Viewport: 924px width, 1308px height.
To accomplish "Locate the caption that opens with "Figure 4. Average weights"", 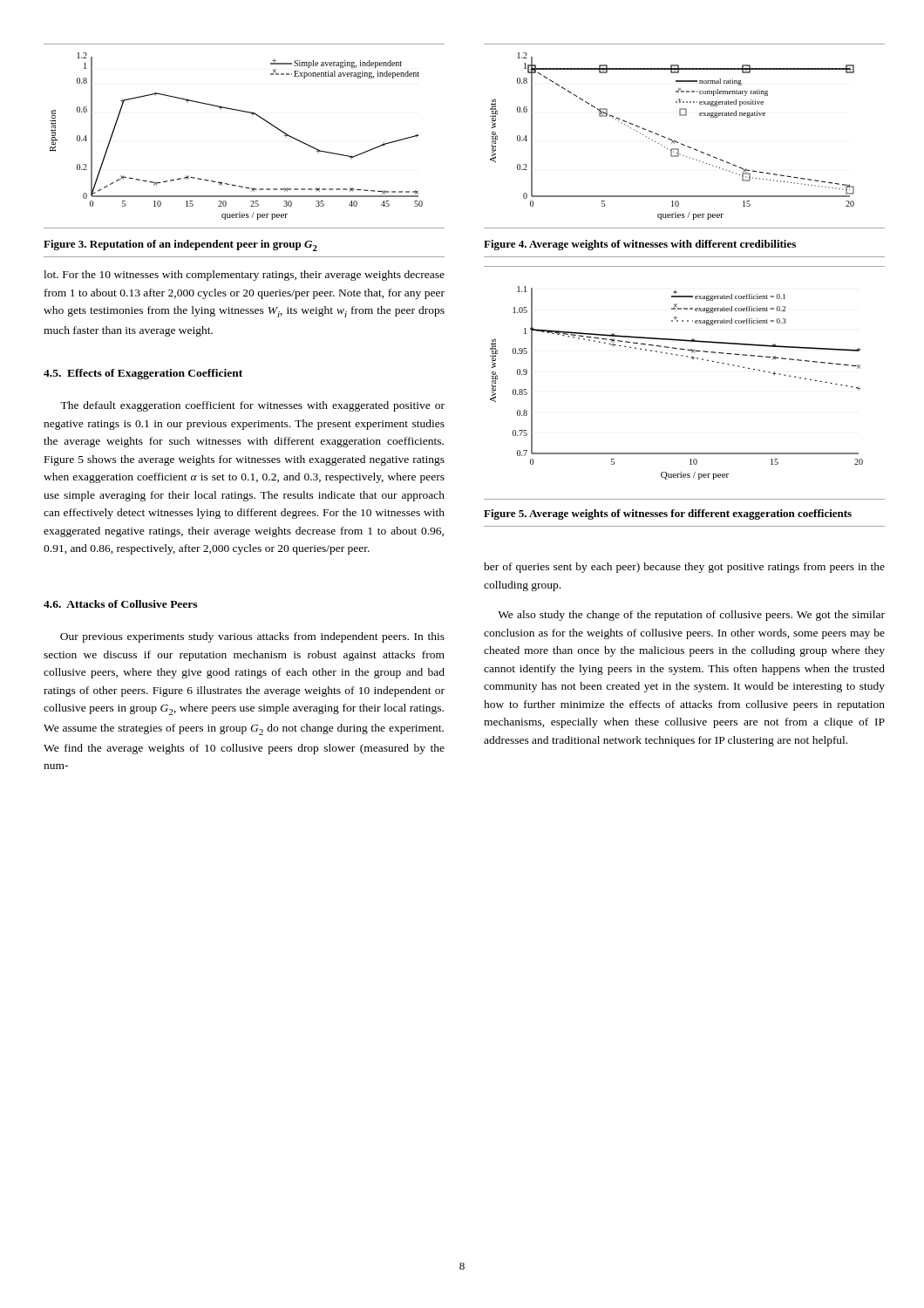I will click(684, 239).
